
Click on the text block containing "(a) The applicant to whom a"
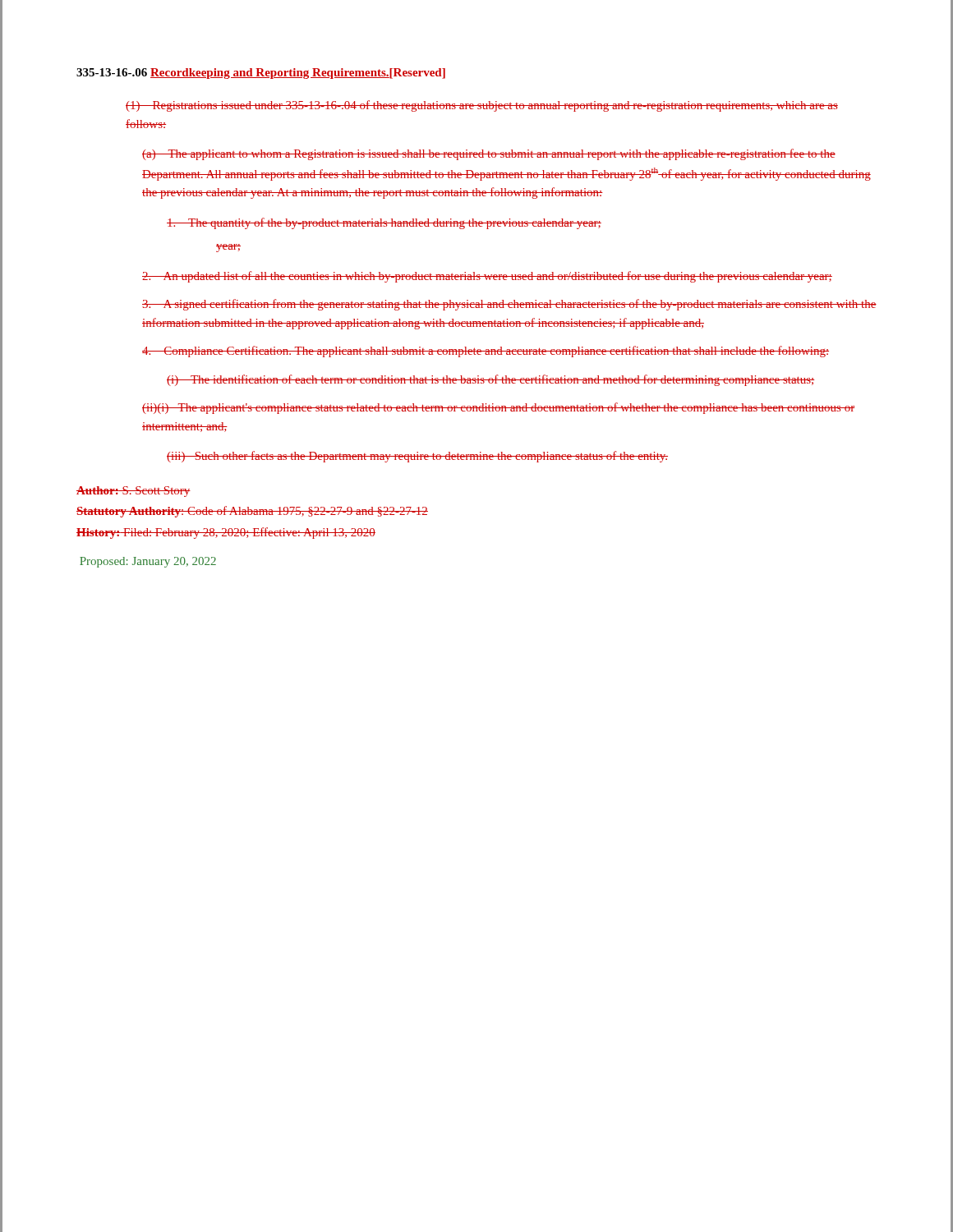point(506,173)
